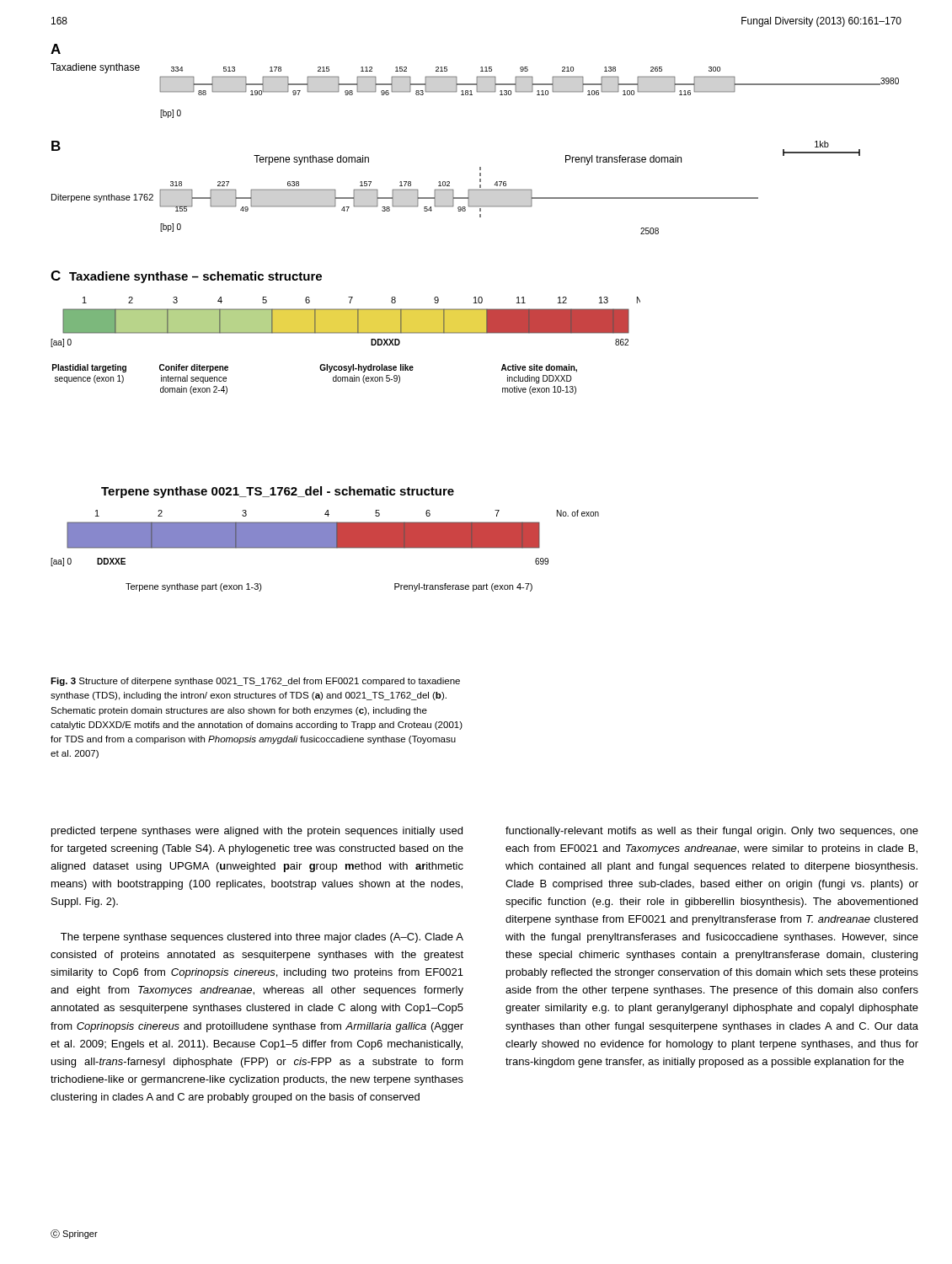Point to the region starting "Fig. 3 Structure of diterpene synthase 0021_TS_1762_del from"

pyautogui.click(x=257, y=717)
